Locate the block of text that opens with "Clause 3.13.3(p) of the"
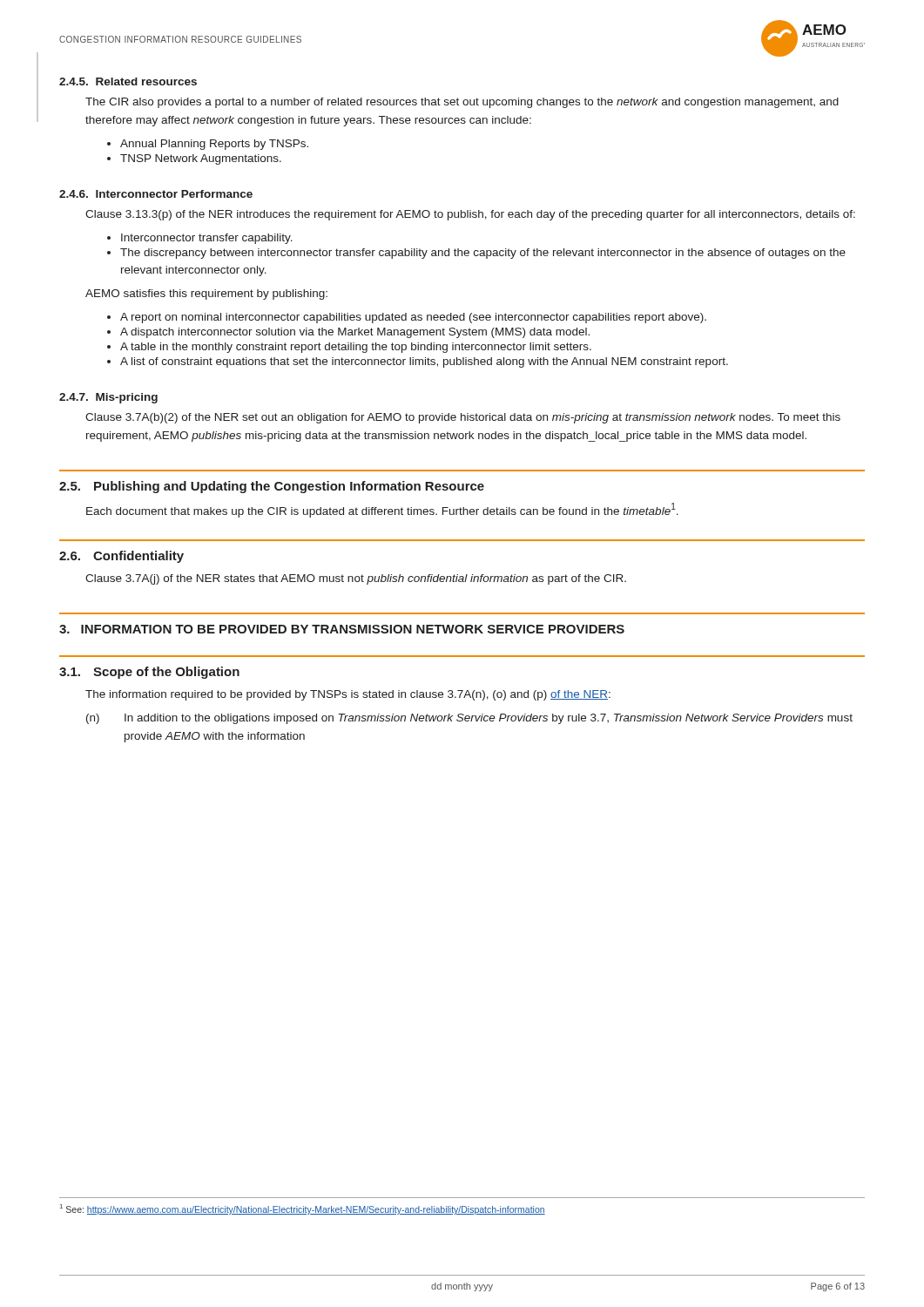Screen dimensions: 1307x924 pyautogui.click(x=471, y=214)
